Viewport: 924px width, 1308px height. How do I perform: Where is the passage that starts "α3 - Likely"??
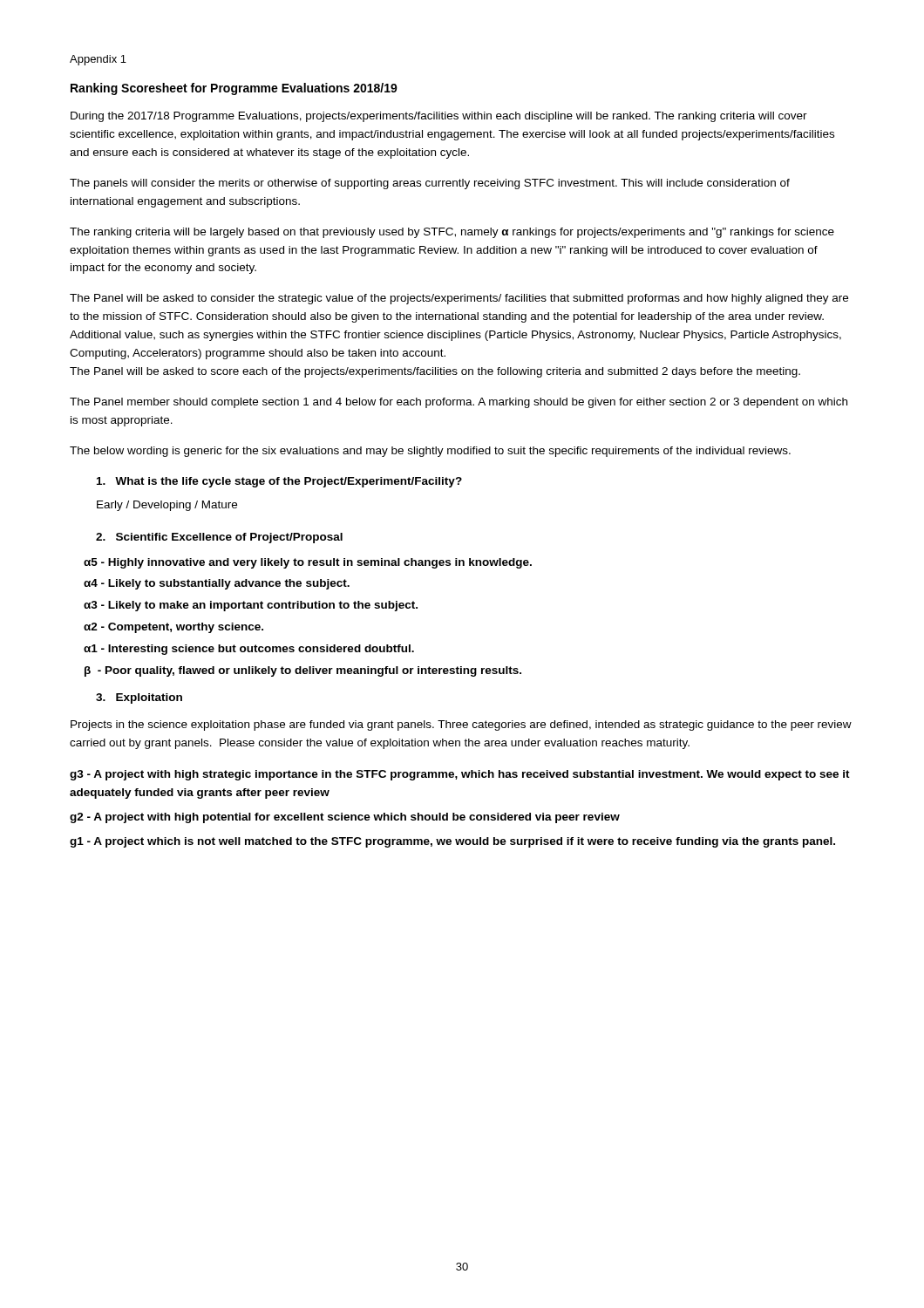pos(251,605)
